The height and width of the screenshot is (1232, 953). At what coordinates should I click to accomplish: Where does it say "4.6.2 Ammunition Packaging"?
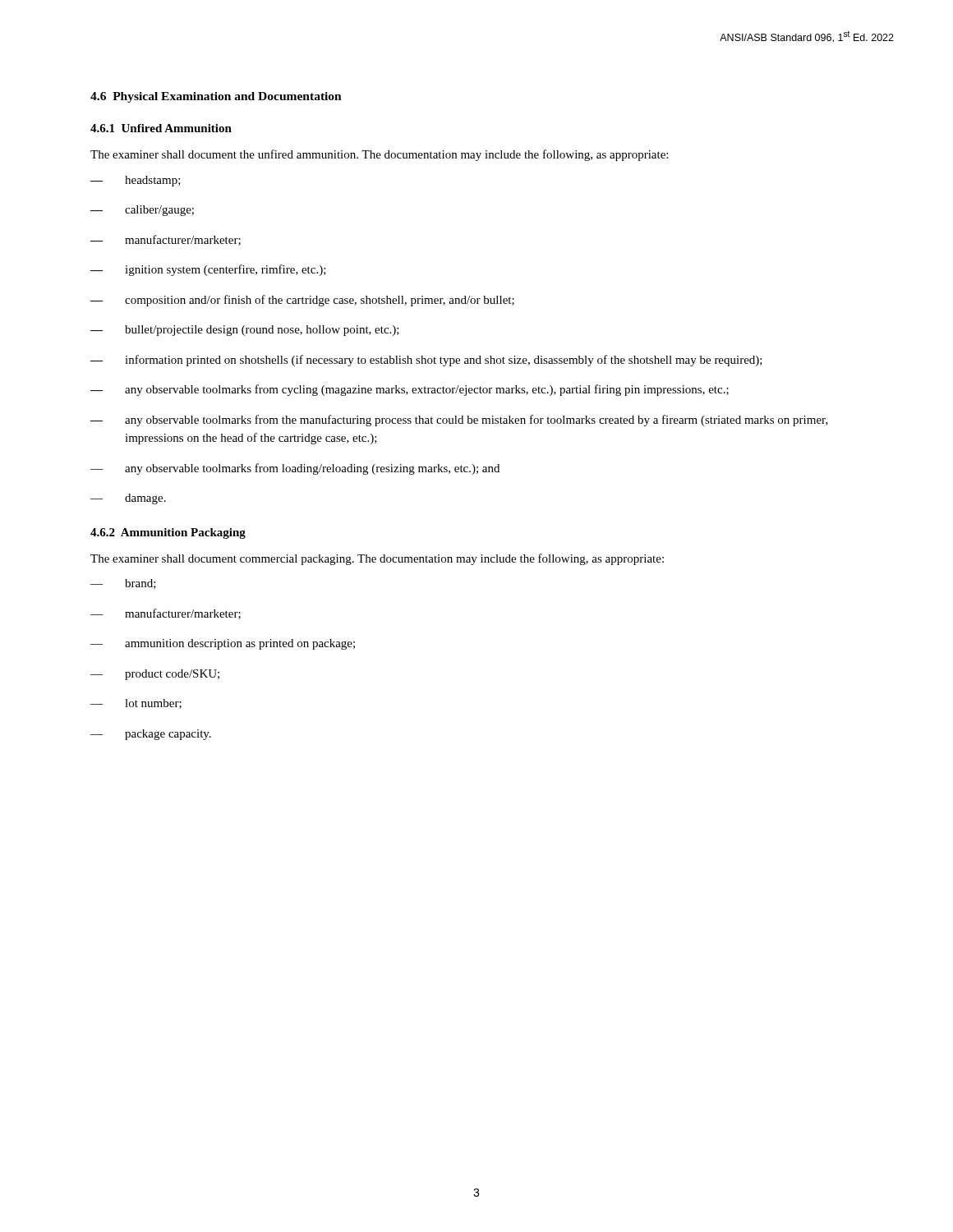click(x=168, y=532)
